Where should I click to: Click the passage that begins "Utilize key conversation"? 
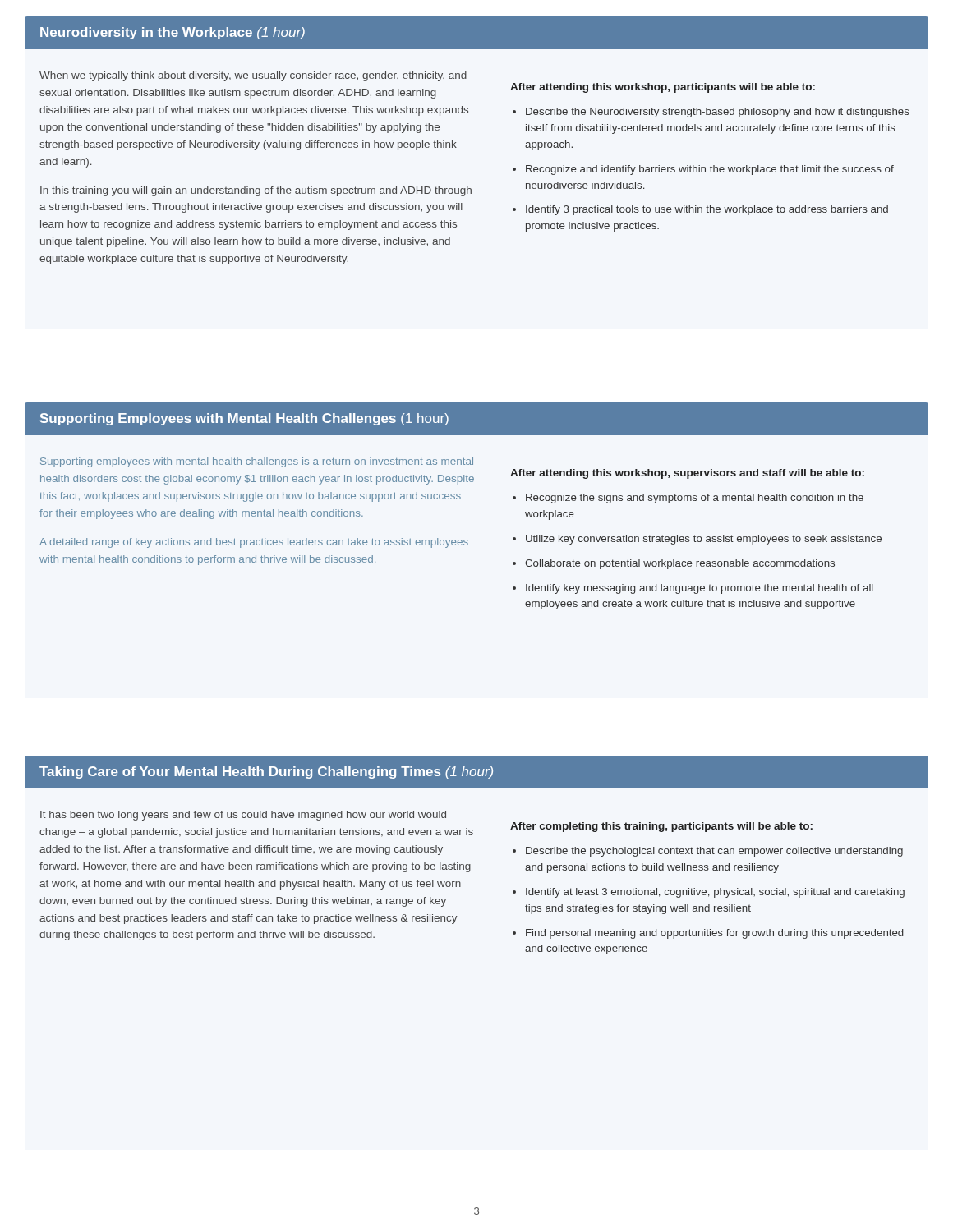click(x=704, y=538)
